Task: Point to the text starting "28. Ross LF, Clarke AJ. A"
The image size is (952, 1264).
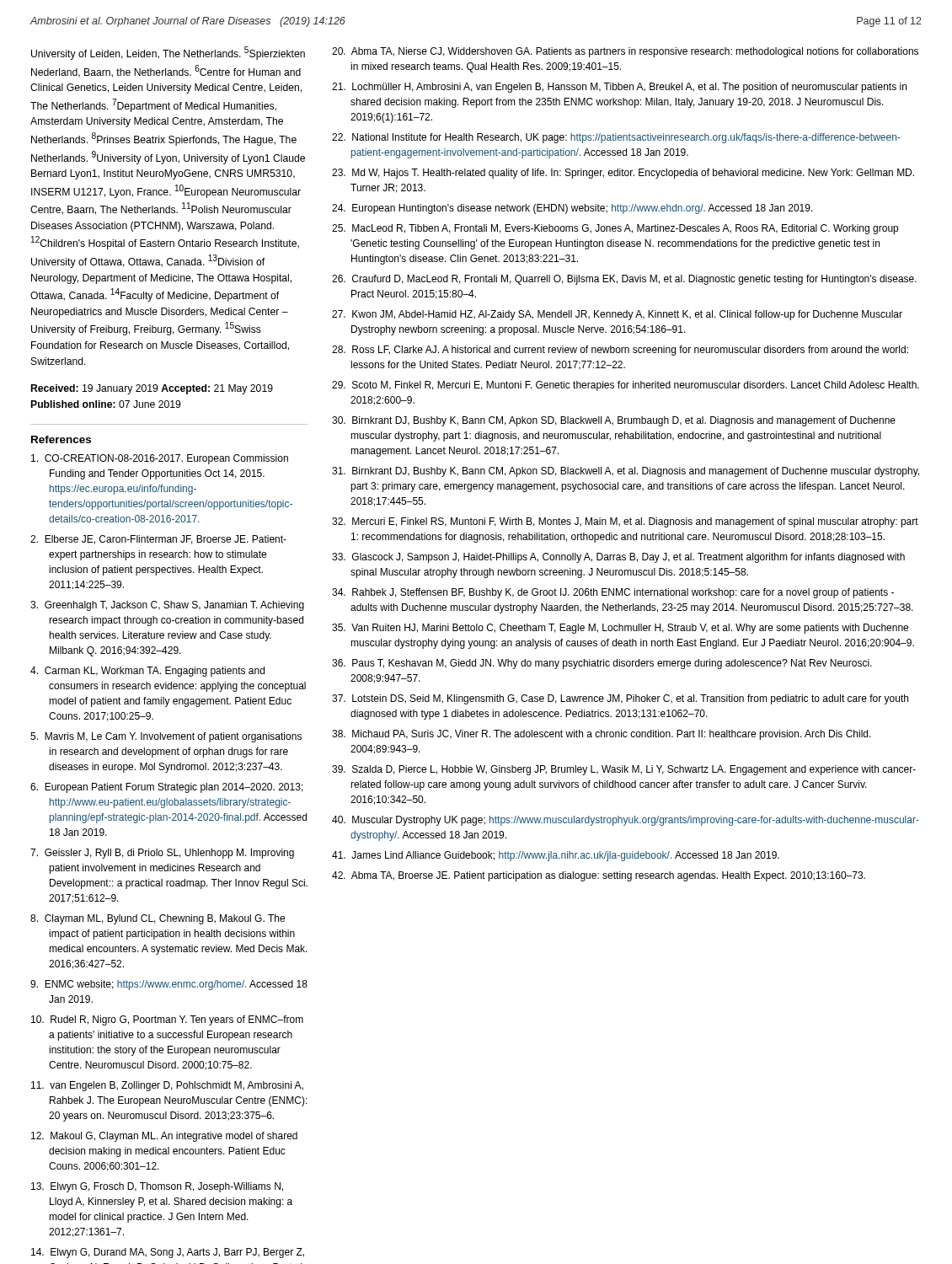Action: click(621, 357)
